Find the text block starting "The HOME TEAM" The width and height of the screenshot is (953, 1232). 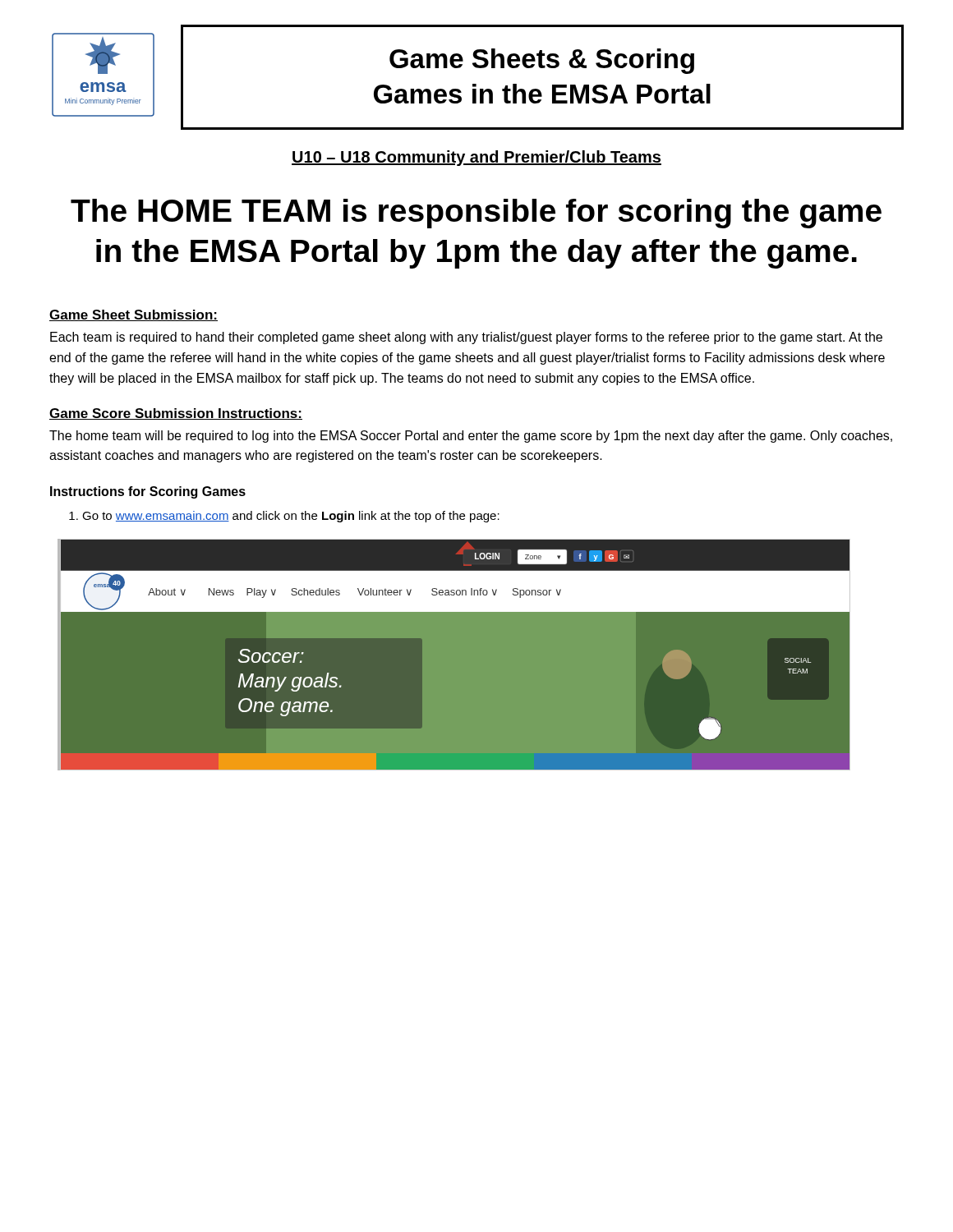476,231
